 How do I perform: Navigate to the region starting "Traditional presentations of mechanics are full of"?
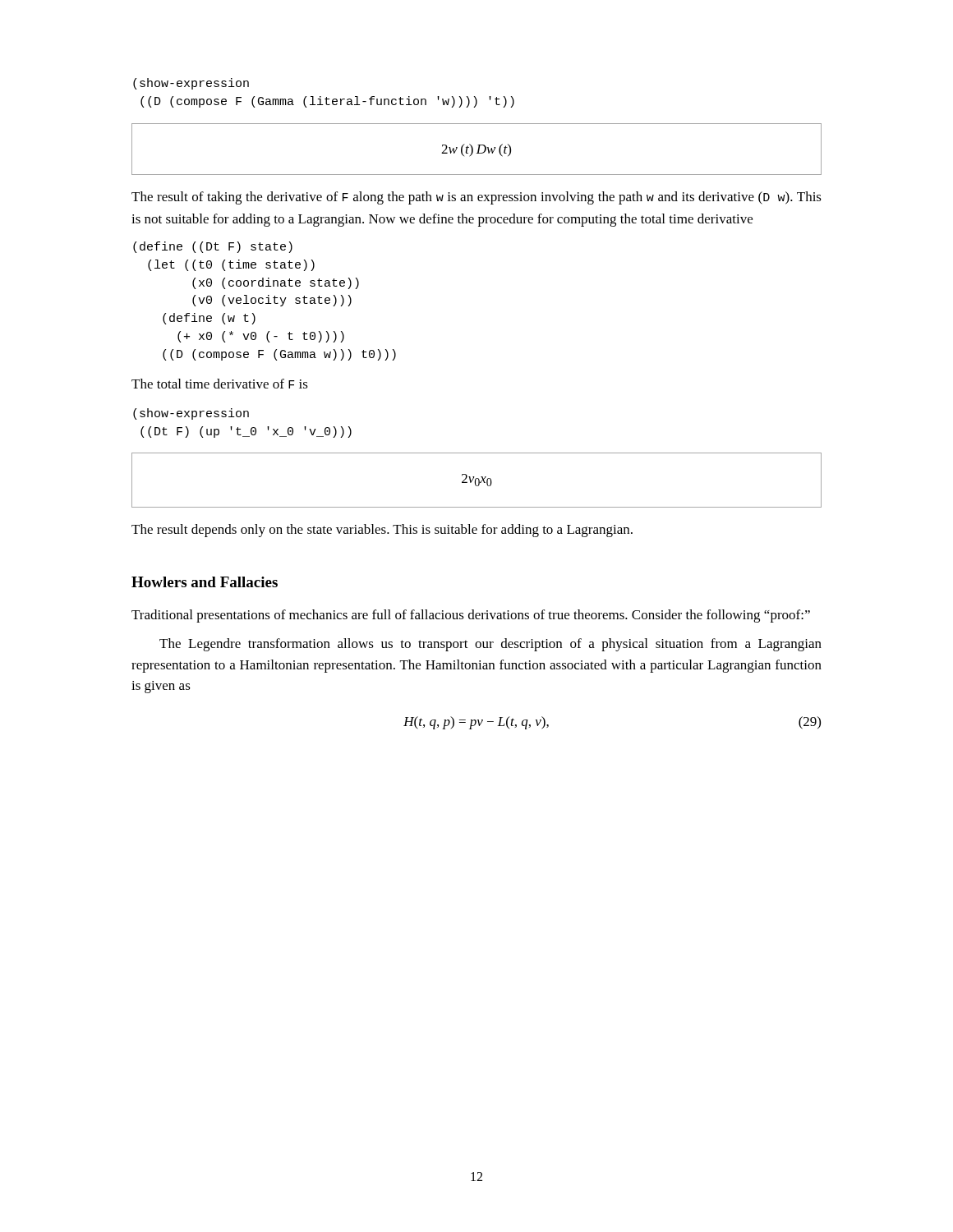(x=471, y=615)
